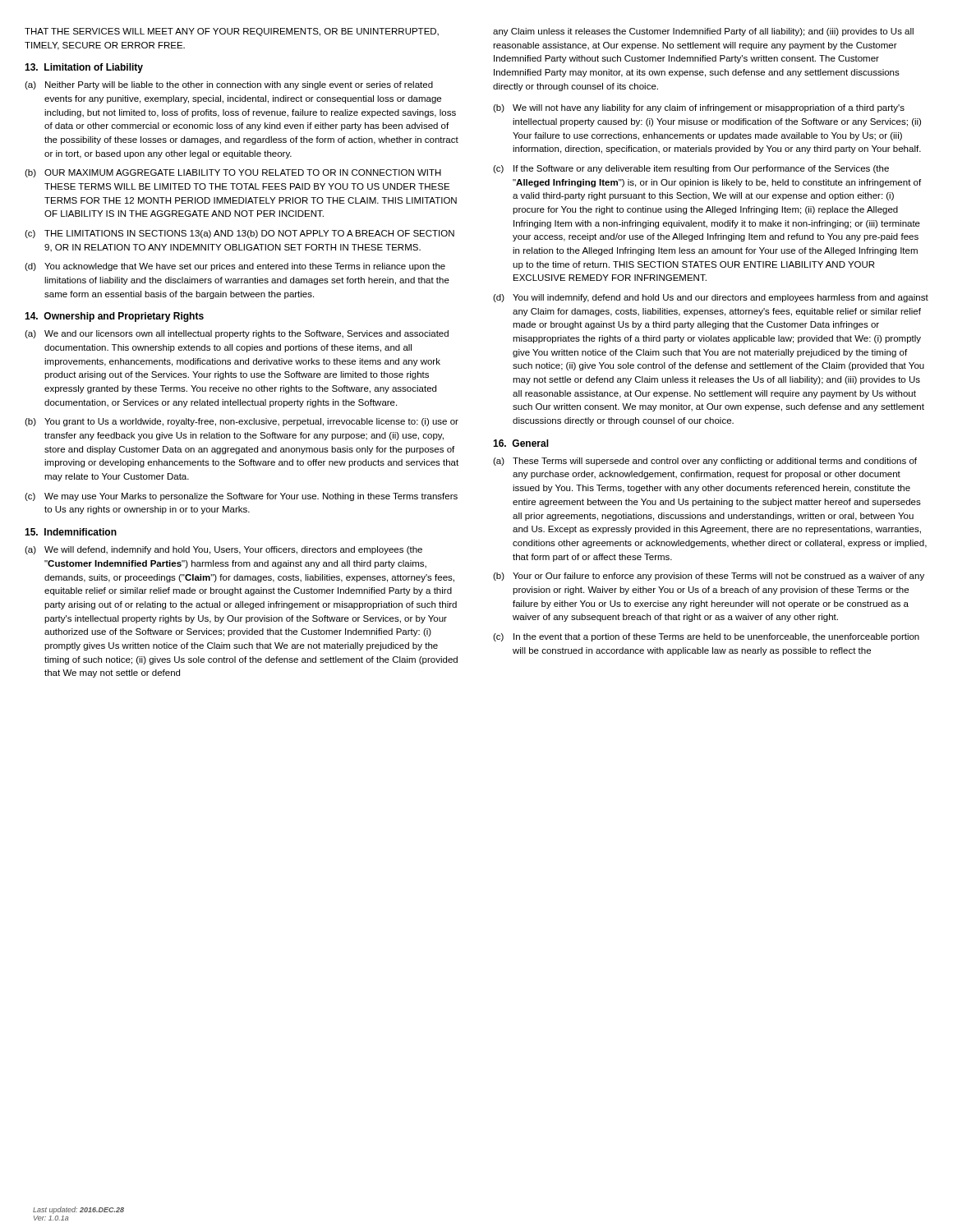The height and width of the screenshot is (1232, 953).
Task: Find "13. Limitation of Liability" on this page
Action: pyautogui.click(x=84, y=68)
